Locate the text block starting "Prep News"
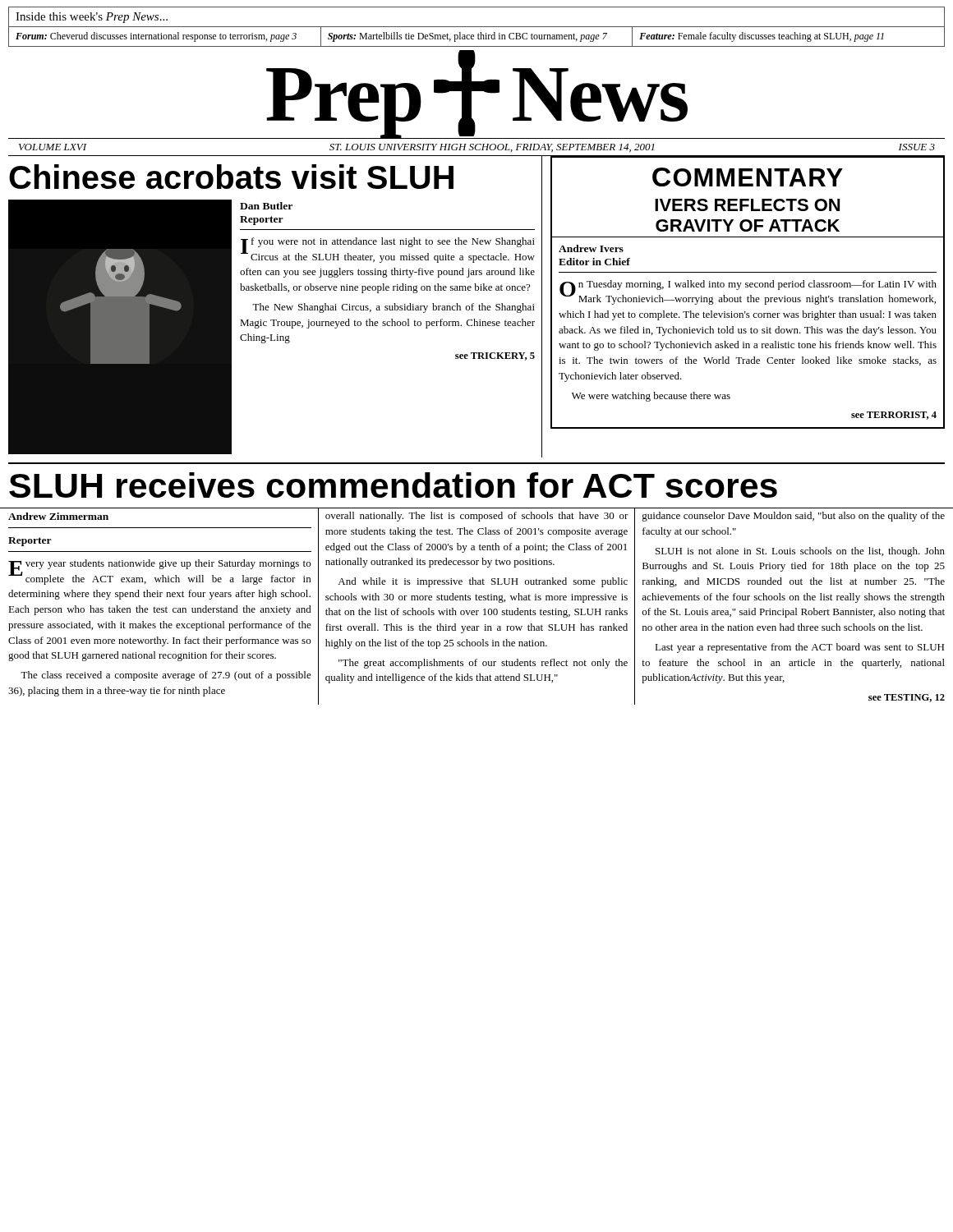The image size is (953, 1232). (x=476, y=93)
